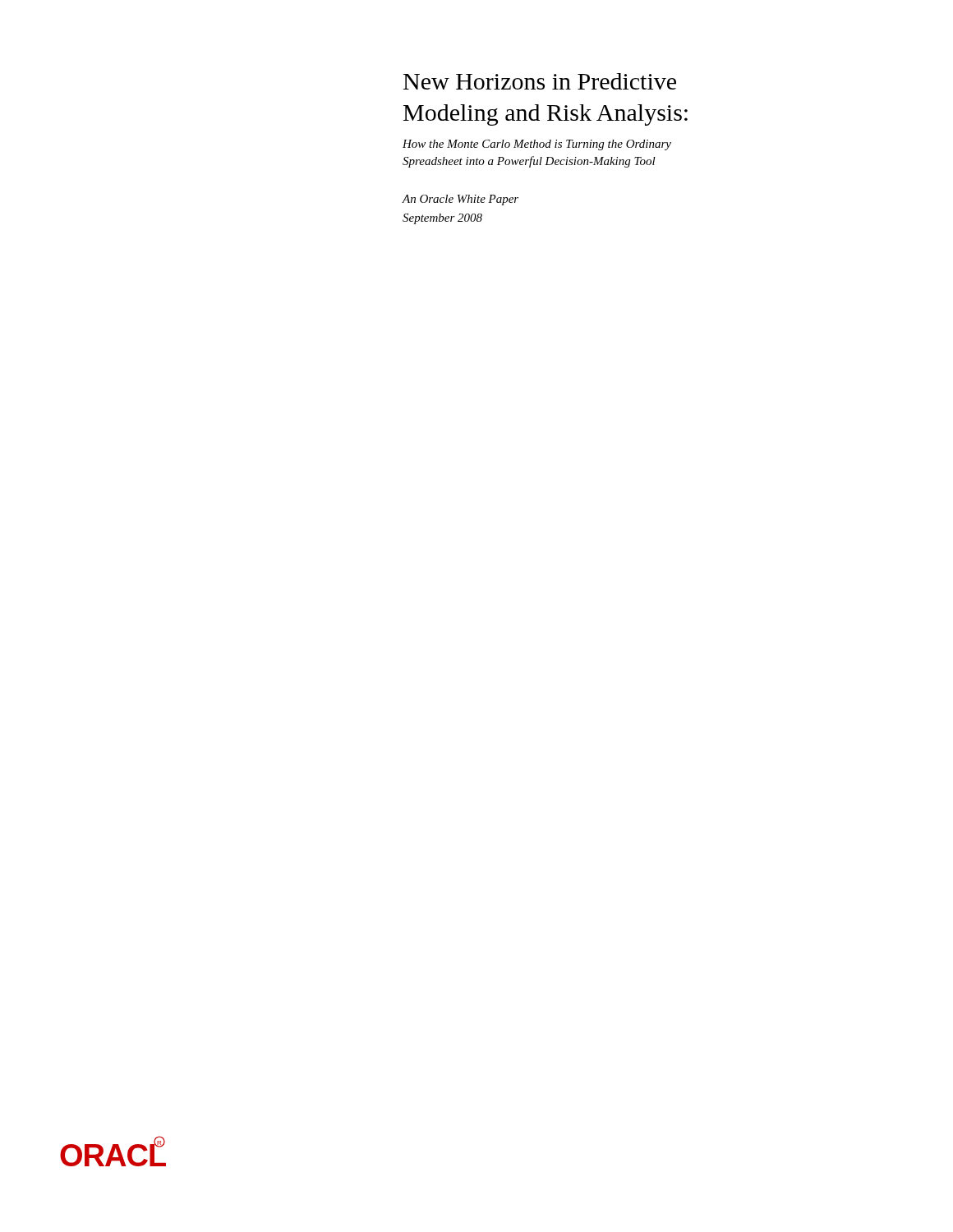Screen dimensions: 1232x953
Task: Click the title
Action: click(x=633, y=96)
